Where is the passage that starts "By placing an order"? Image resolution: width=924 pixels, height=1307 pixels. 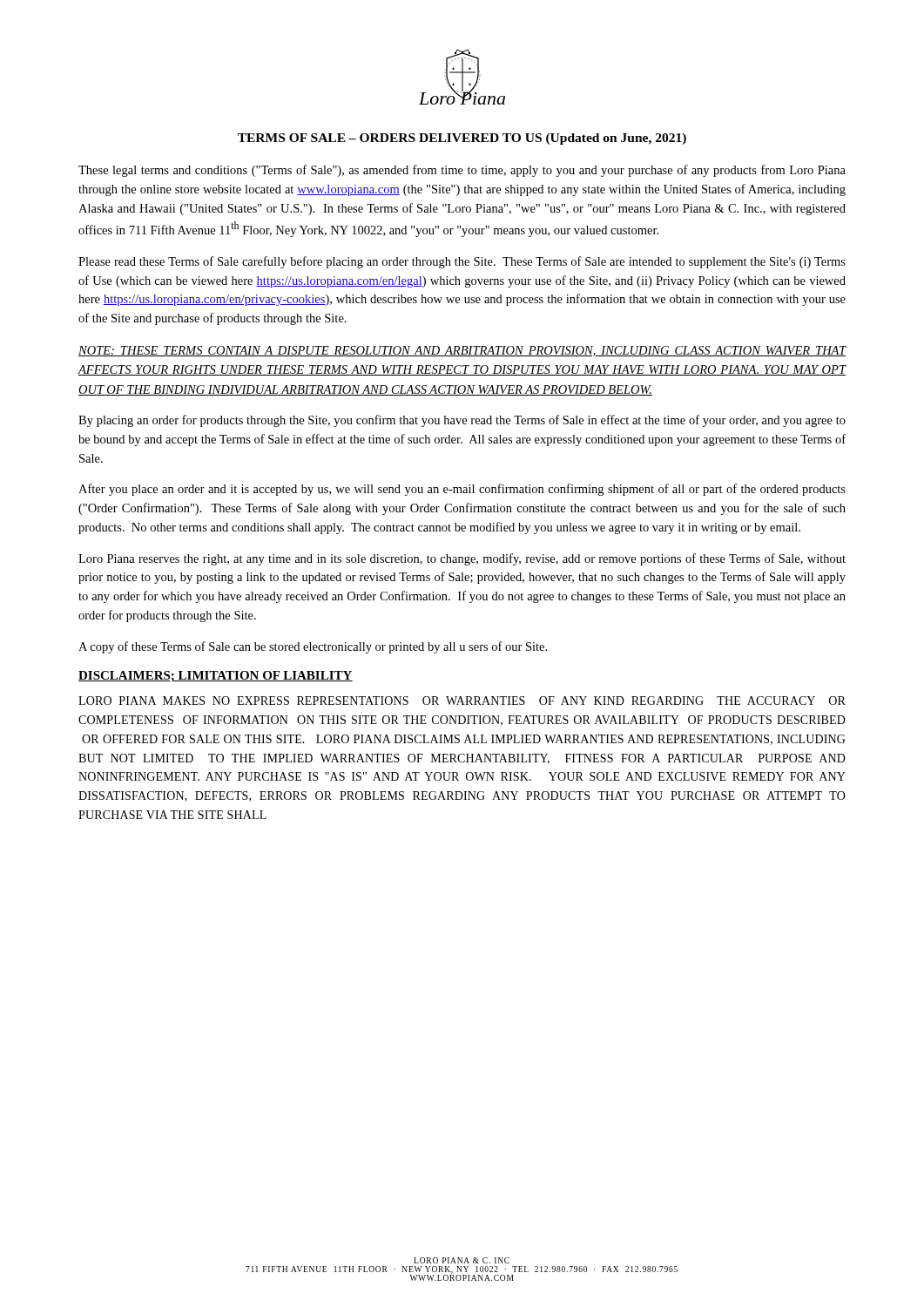point(462,439)
